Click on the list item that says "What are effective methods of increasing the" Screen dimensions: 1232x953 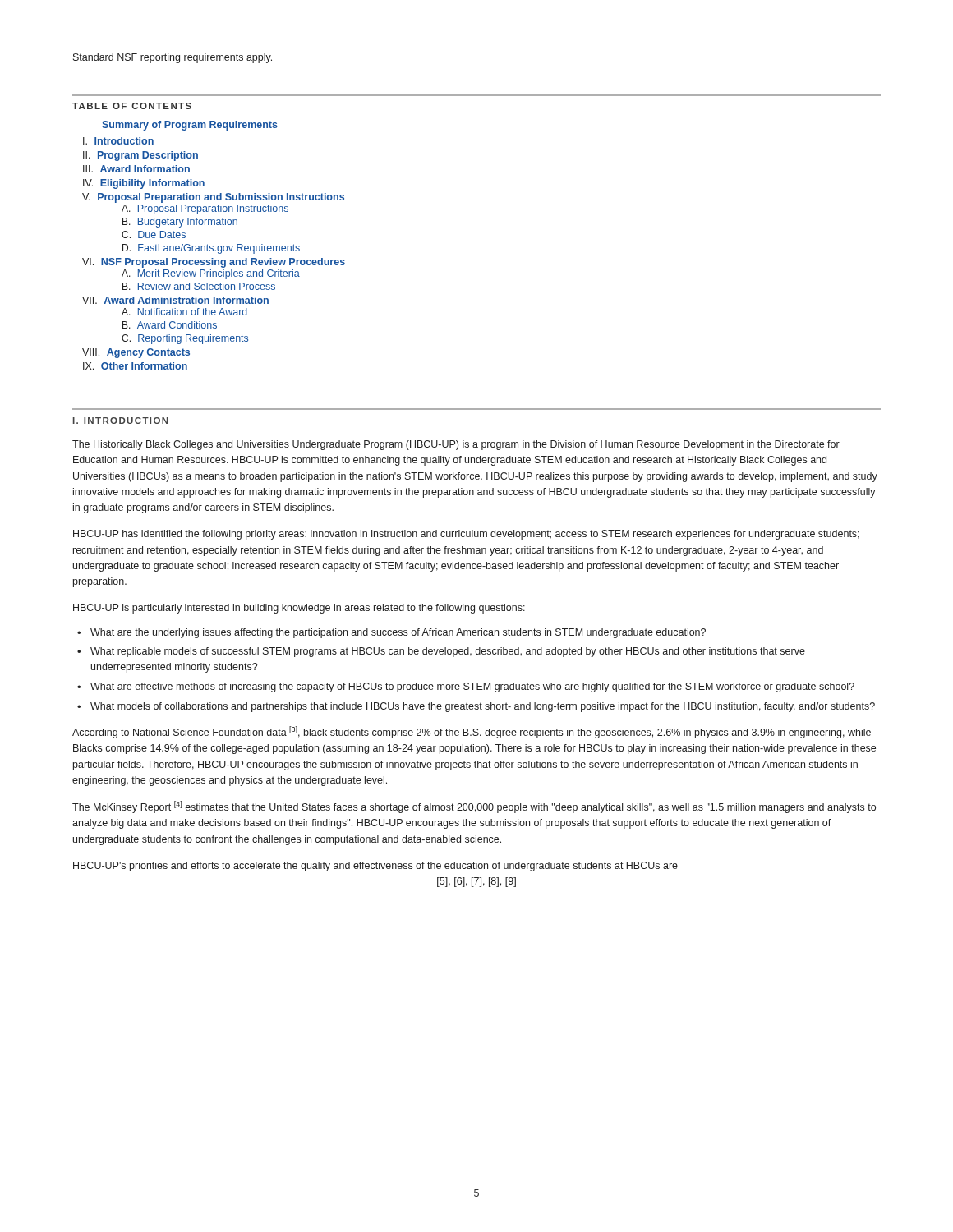pyautogui.click(x=476, y=687)
